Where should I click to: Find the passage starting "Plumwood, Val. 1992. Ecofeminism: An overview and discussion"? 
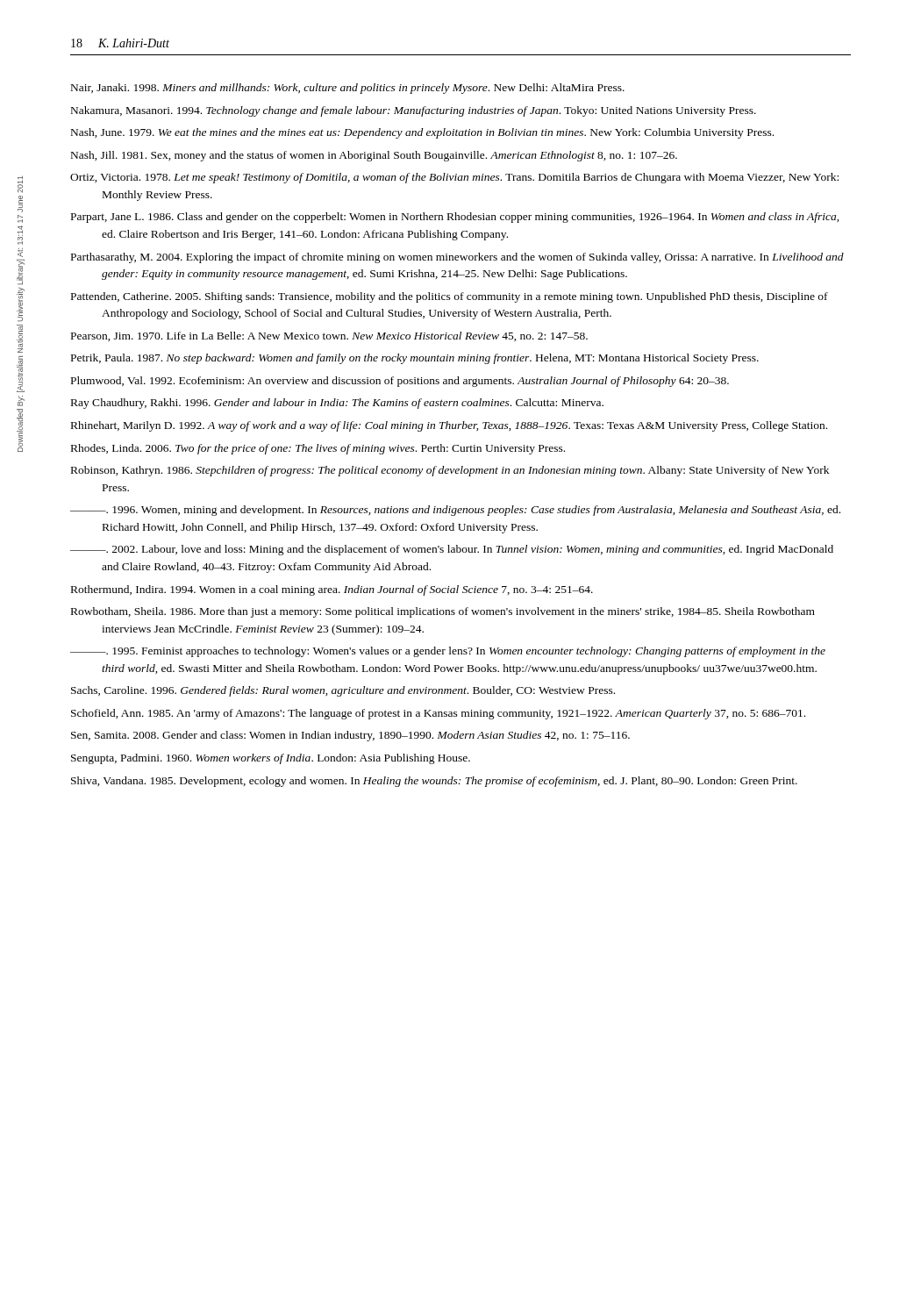(400, 380)
